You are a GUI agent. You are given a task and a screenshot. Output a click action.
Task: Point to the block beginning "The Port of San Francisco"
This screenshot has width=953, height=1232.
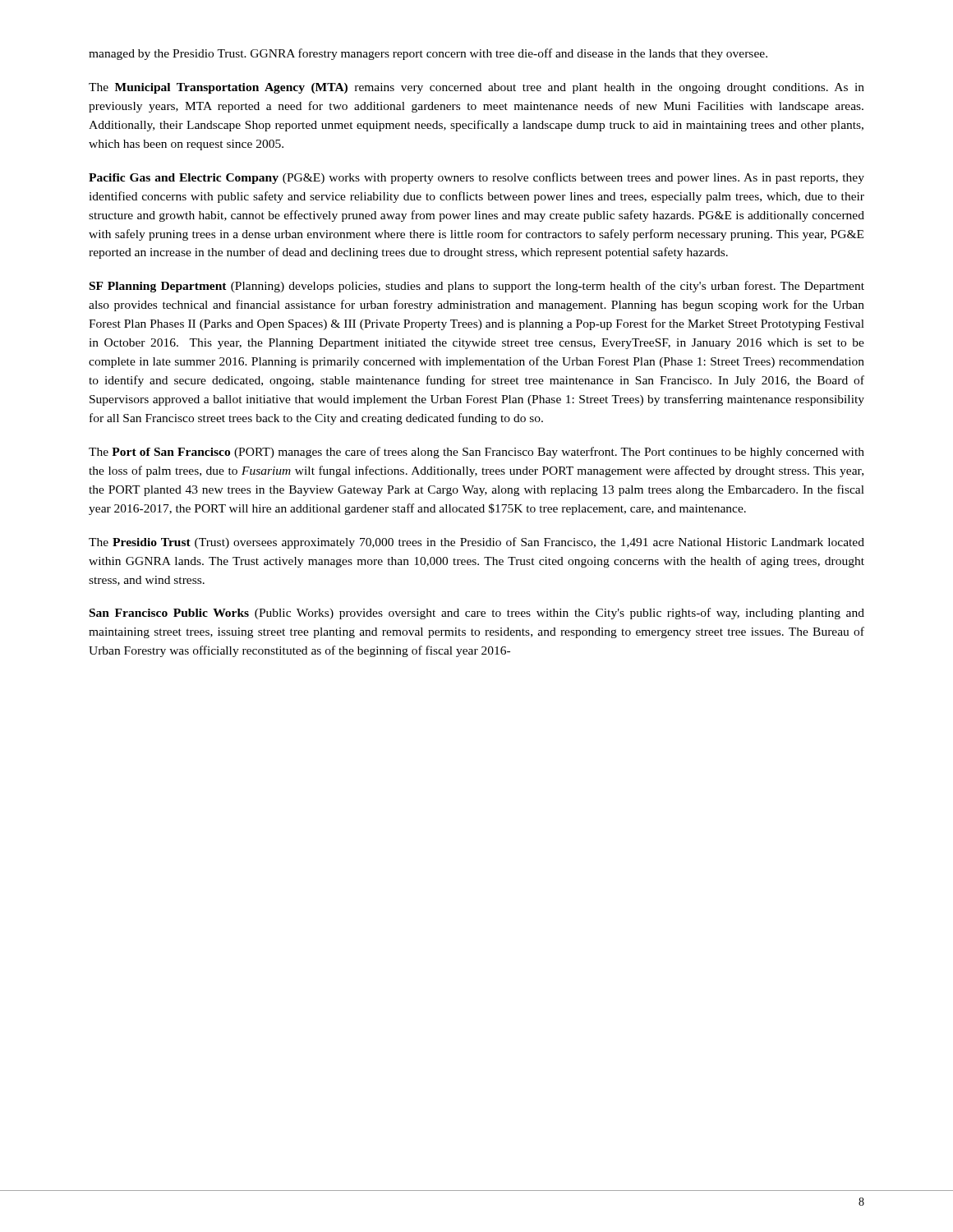476,480
